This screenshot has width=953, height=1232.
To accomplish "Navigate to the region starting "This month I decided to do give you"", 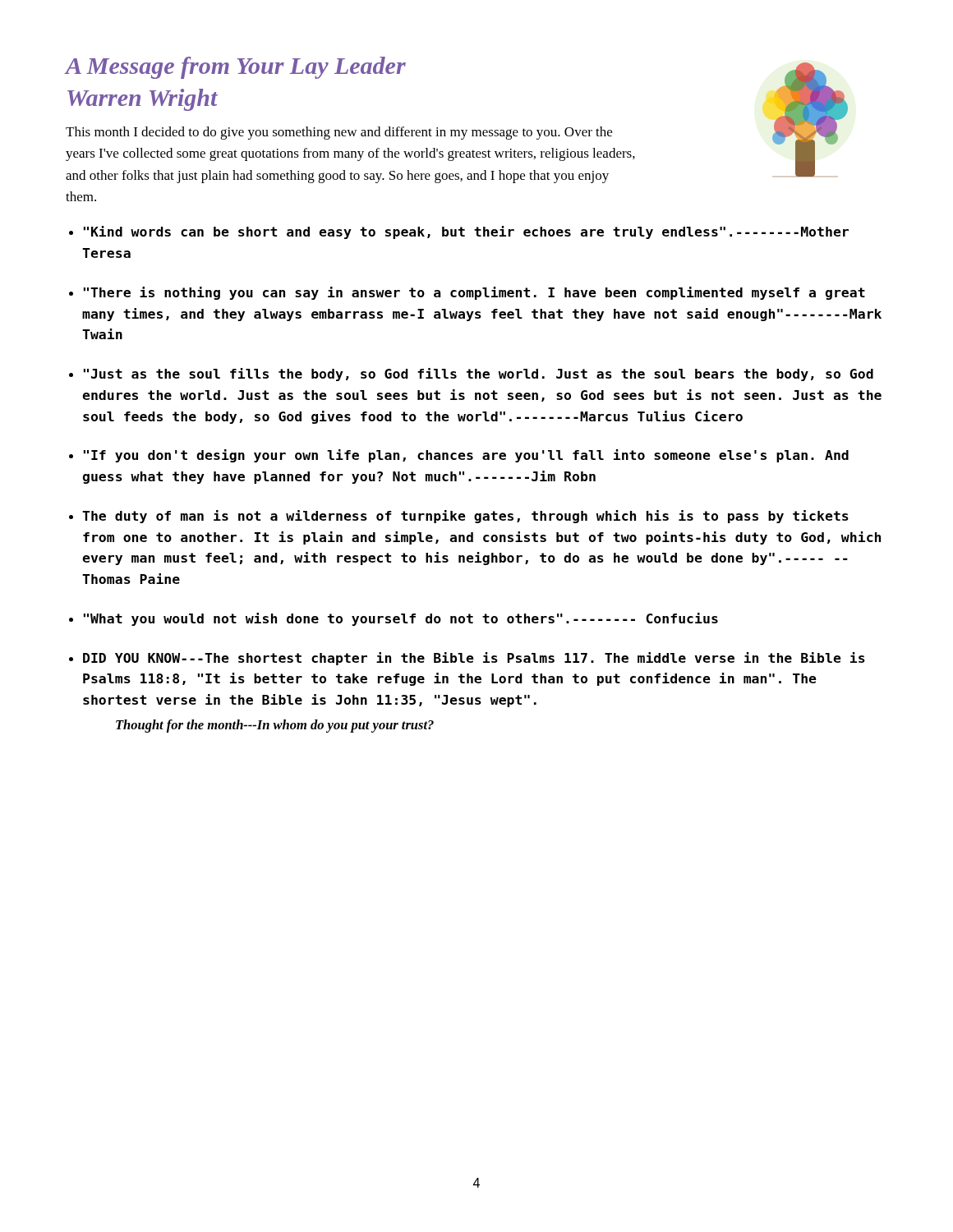I will 351,164.
